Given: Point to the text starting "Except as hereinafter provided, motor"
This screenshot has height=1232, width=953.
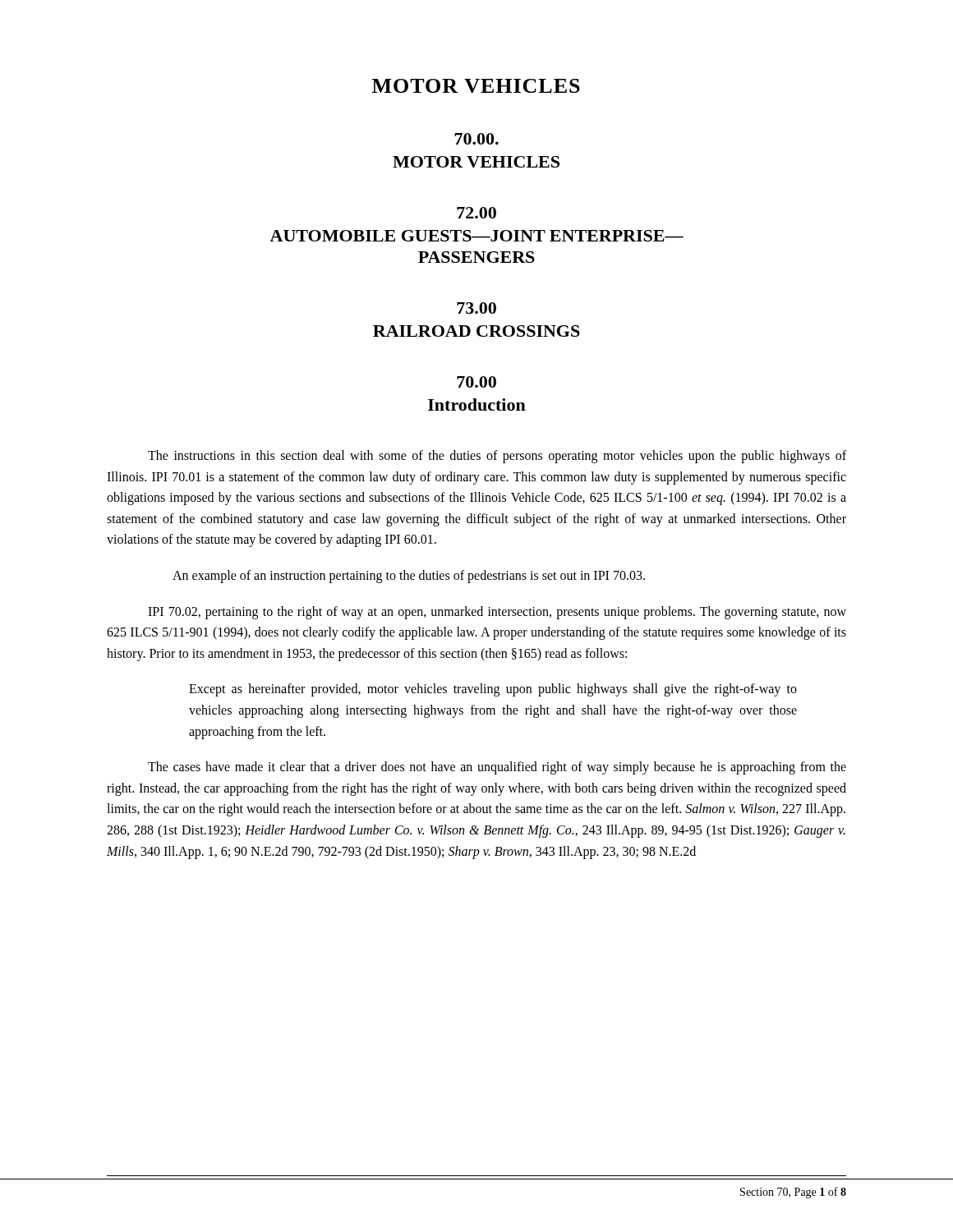Looking at the screenshot, I should click(x=493, y=710).
